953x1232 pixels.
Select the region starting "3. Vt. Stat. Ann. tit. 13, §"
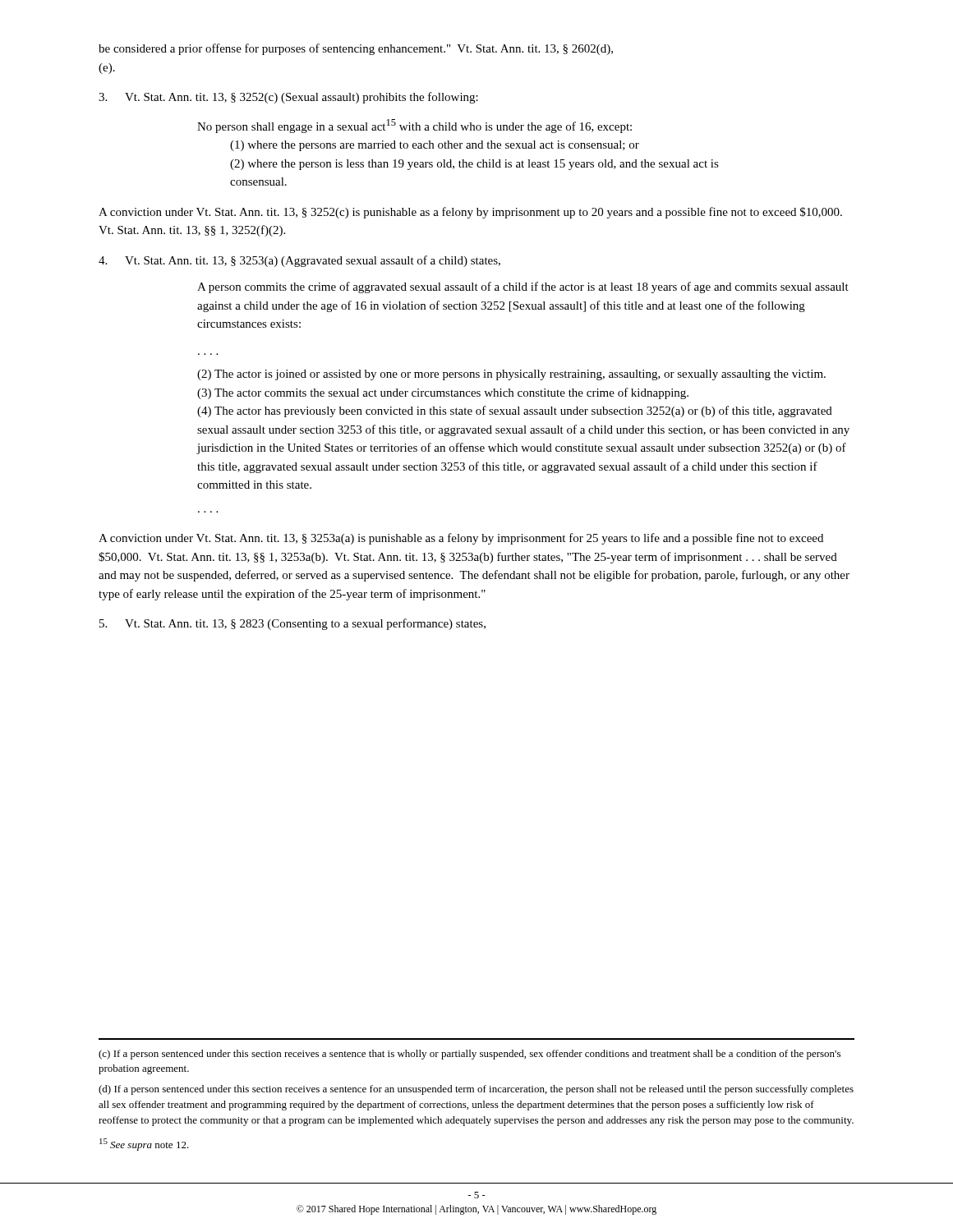(x=289, y=97)
